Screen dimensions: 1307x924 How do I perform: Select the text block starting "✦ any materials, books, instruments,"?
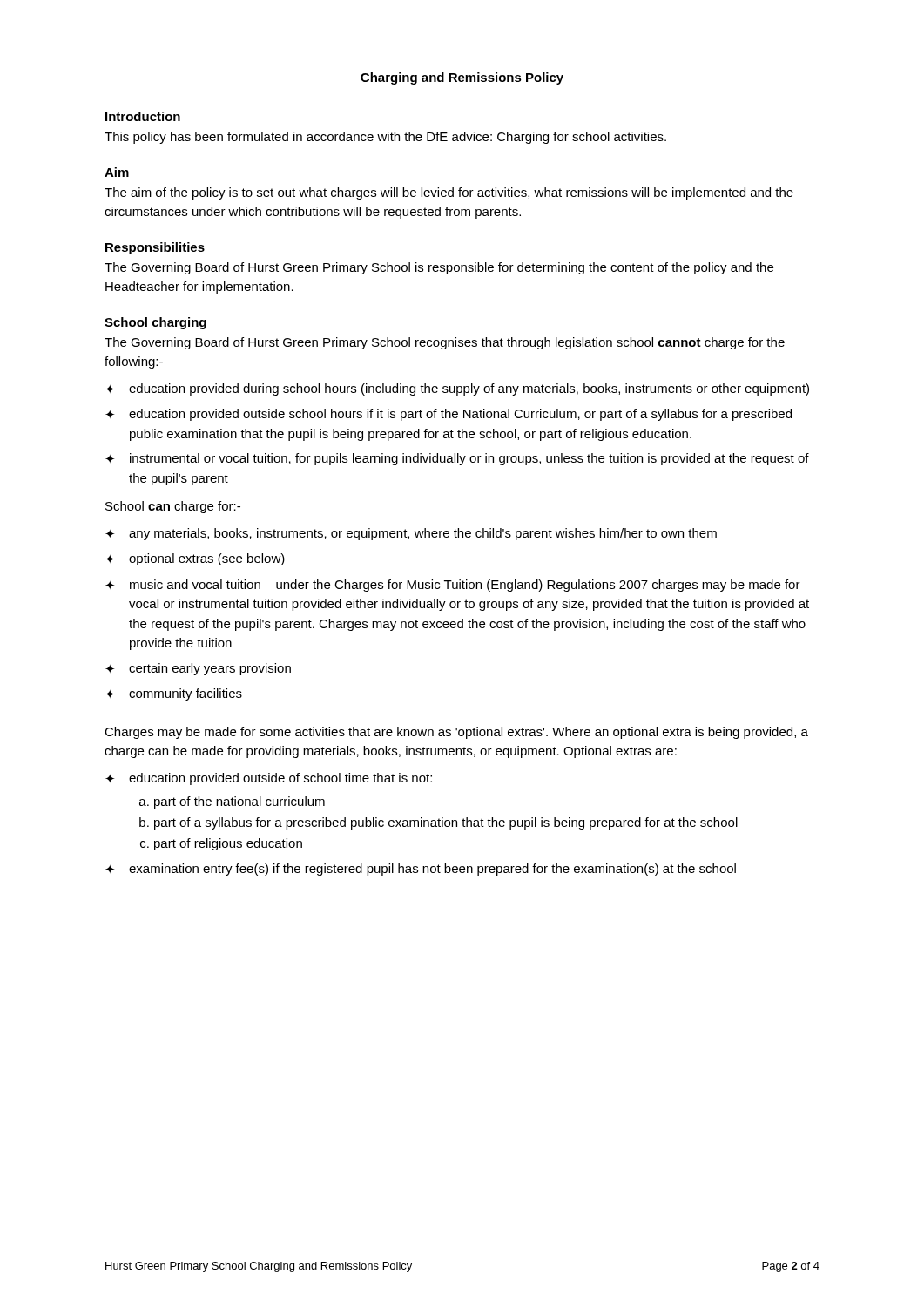pyautogui.click(x=462, y=533)
